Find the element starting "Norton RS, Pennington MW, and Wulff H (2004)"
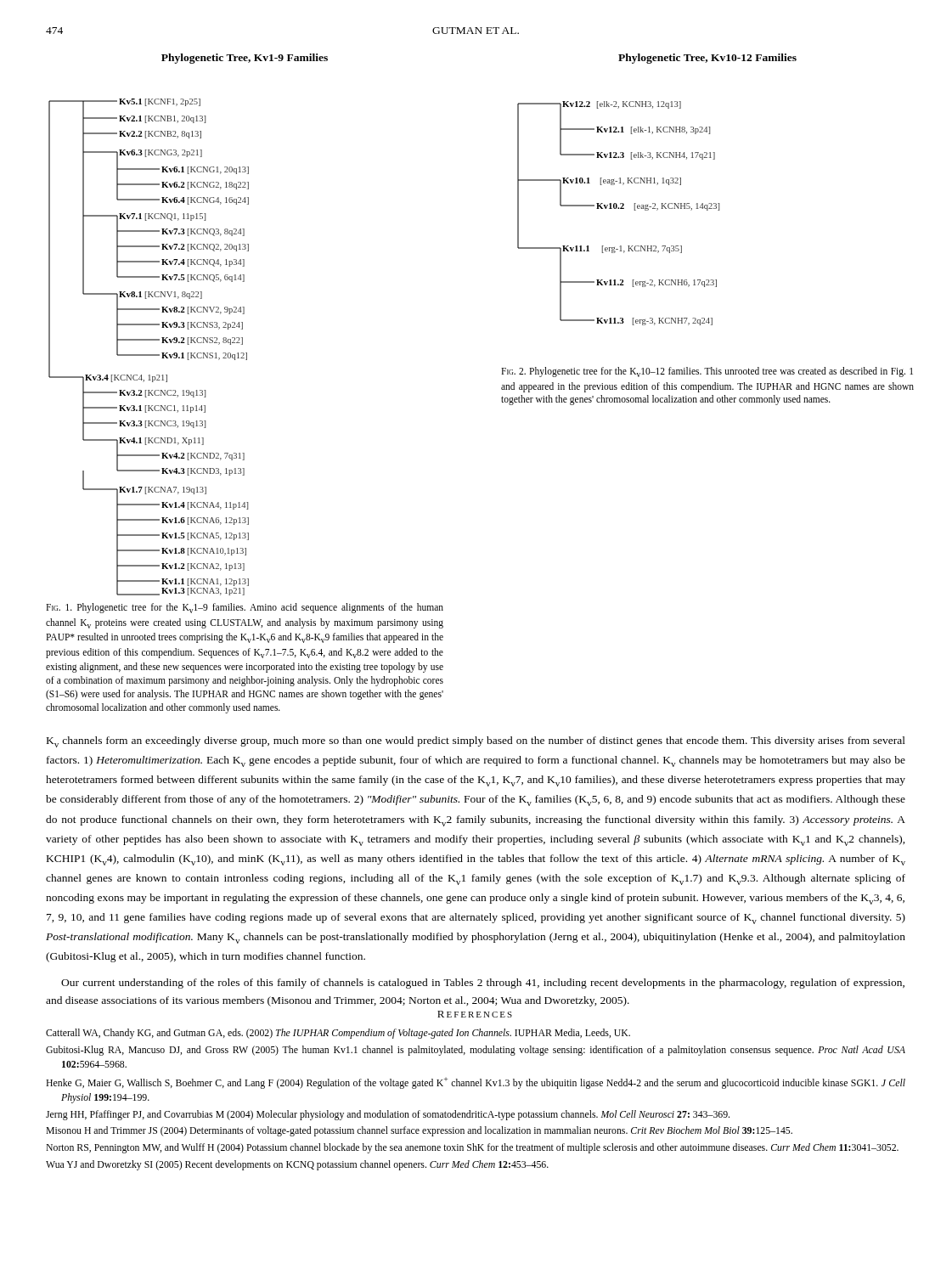Screen dimensions: 1274x952 click(x=472, y=1148)
